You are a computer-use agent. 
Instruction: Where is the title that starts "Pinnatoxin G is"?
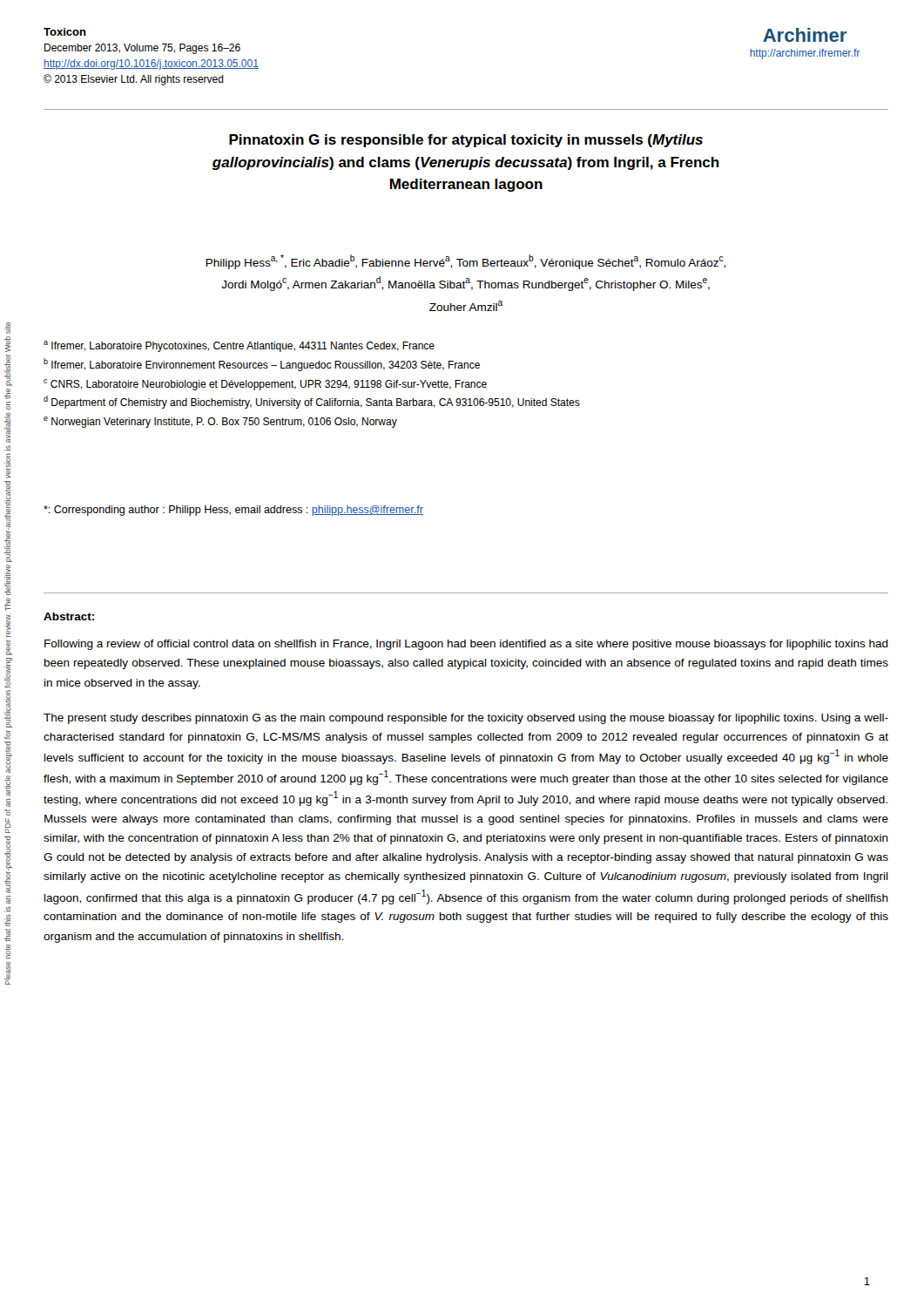(x=466, y=162)
